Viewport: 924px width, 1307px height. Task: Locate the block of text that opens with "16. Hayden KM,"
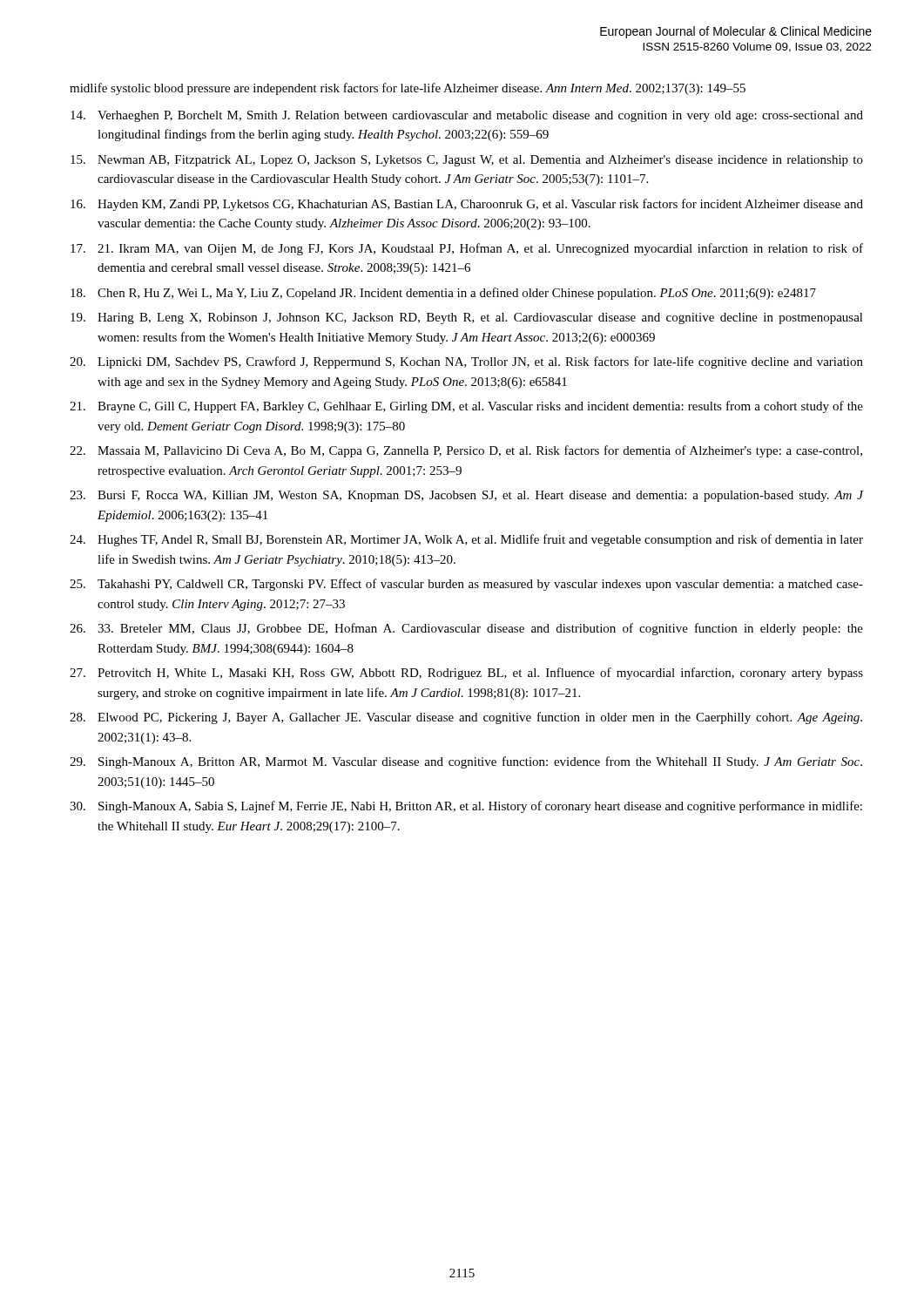click(x=466, y=213)
